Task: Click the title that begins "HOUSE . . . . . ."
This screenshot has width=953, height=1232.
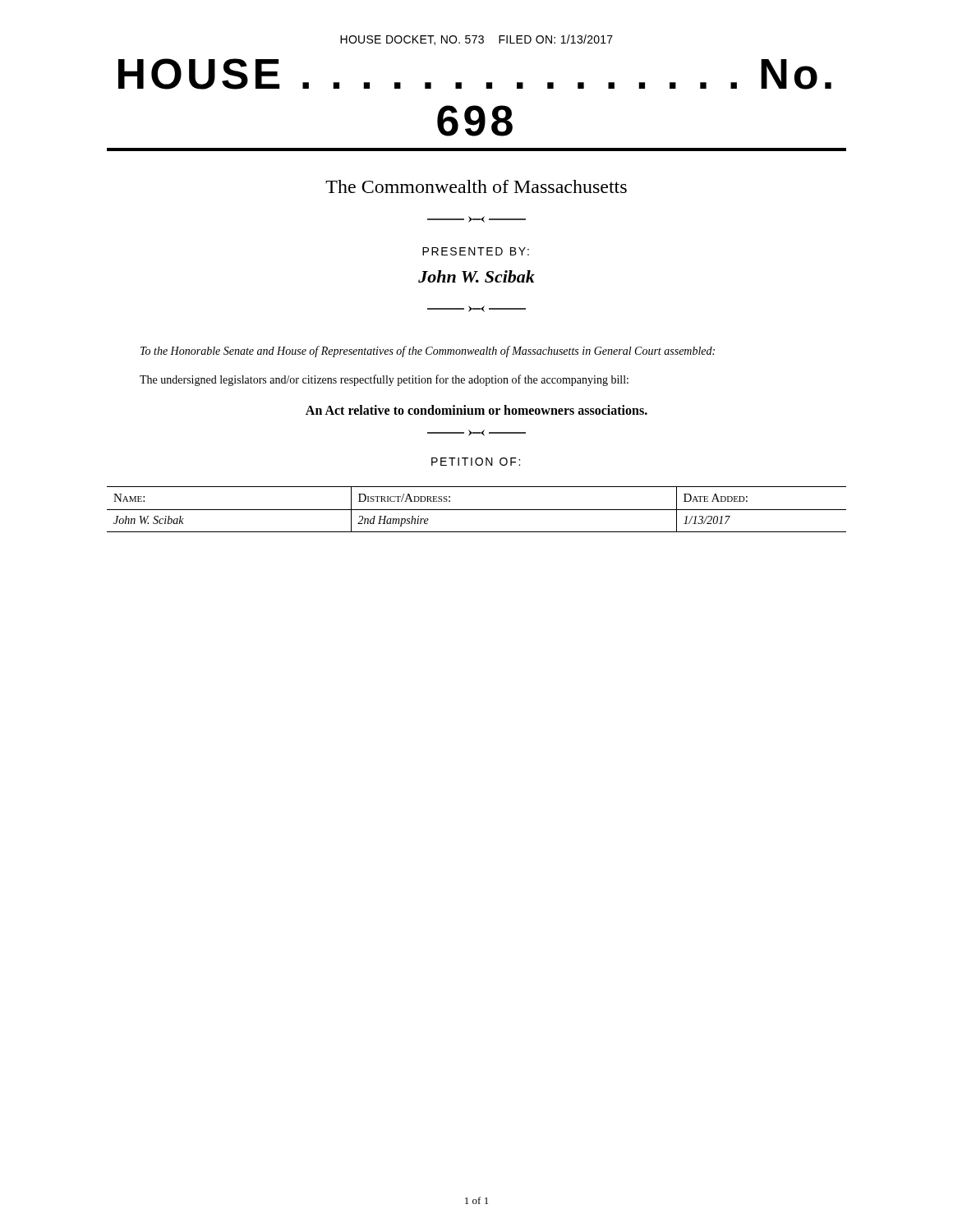Action: [476, 98]
